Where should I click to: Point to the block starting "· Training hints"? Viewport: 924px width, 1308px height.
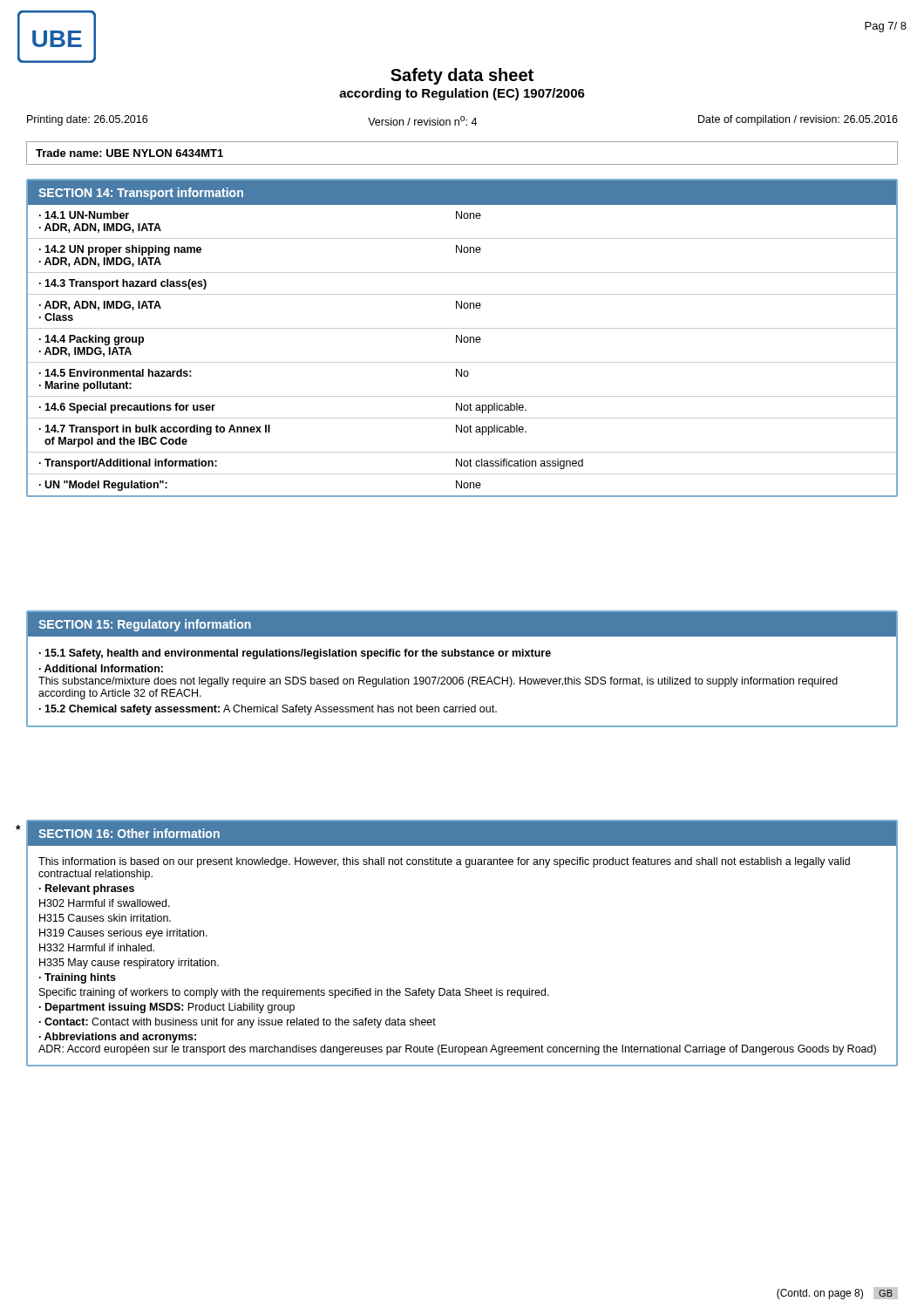click(77, 978)
